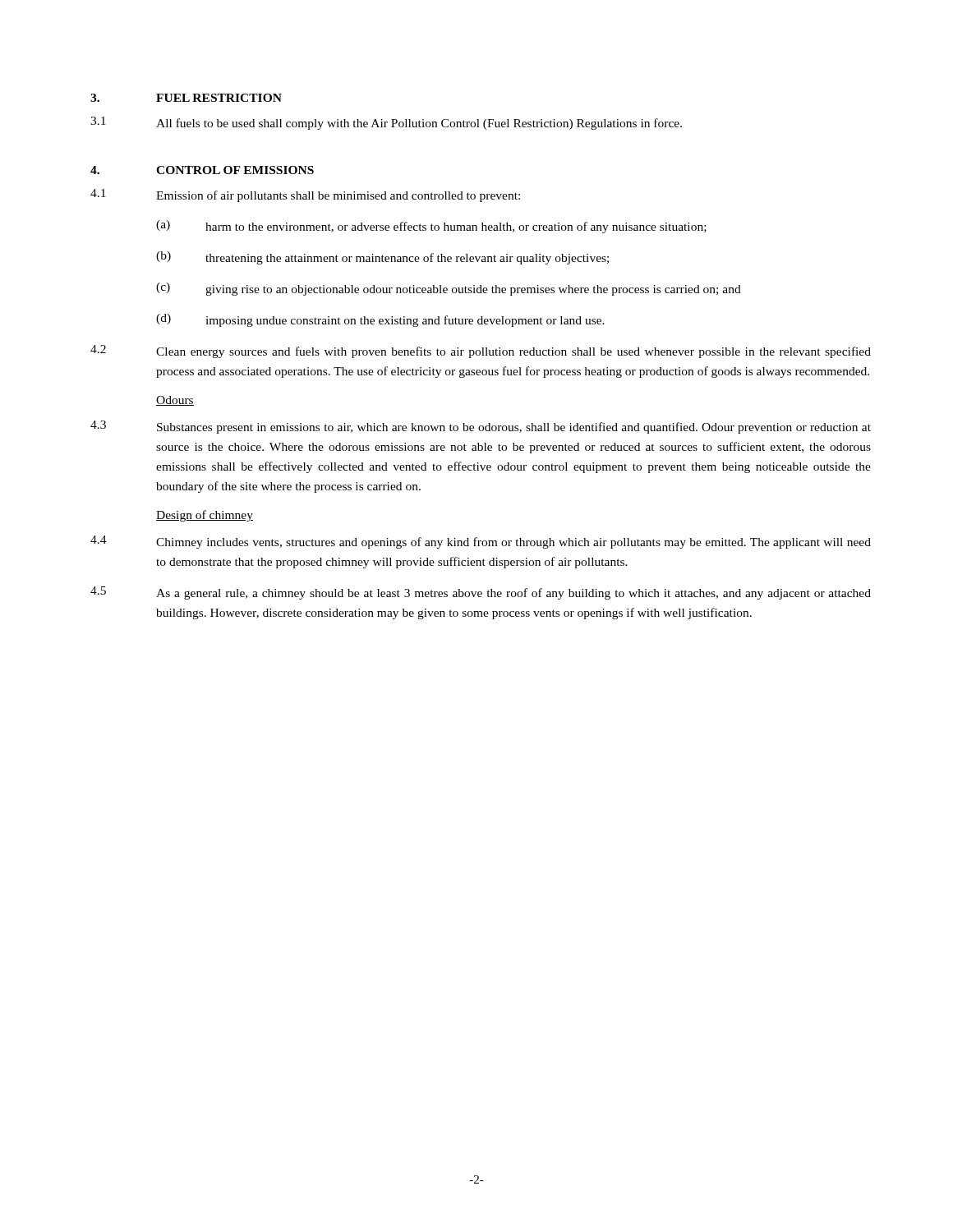
Task: Find the element starting "4 Chimney includes vents, structures"
Action: (x=481, y=552)
